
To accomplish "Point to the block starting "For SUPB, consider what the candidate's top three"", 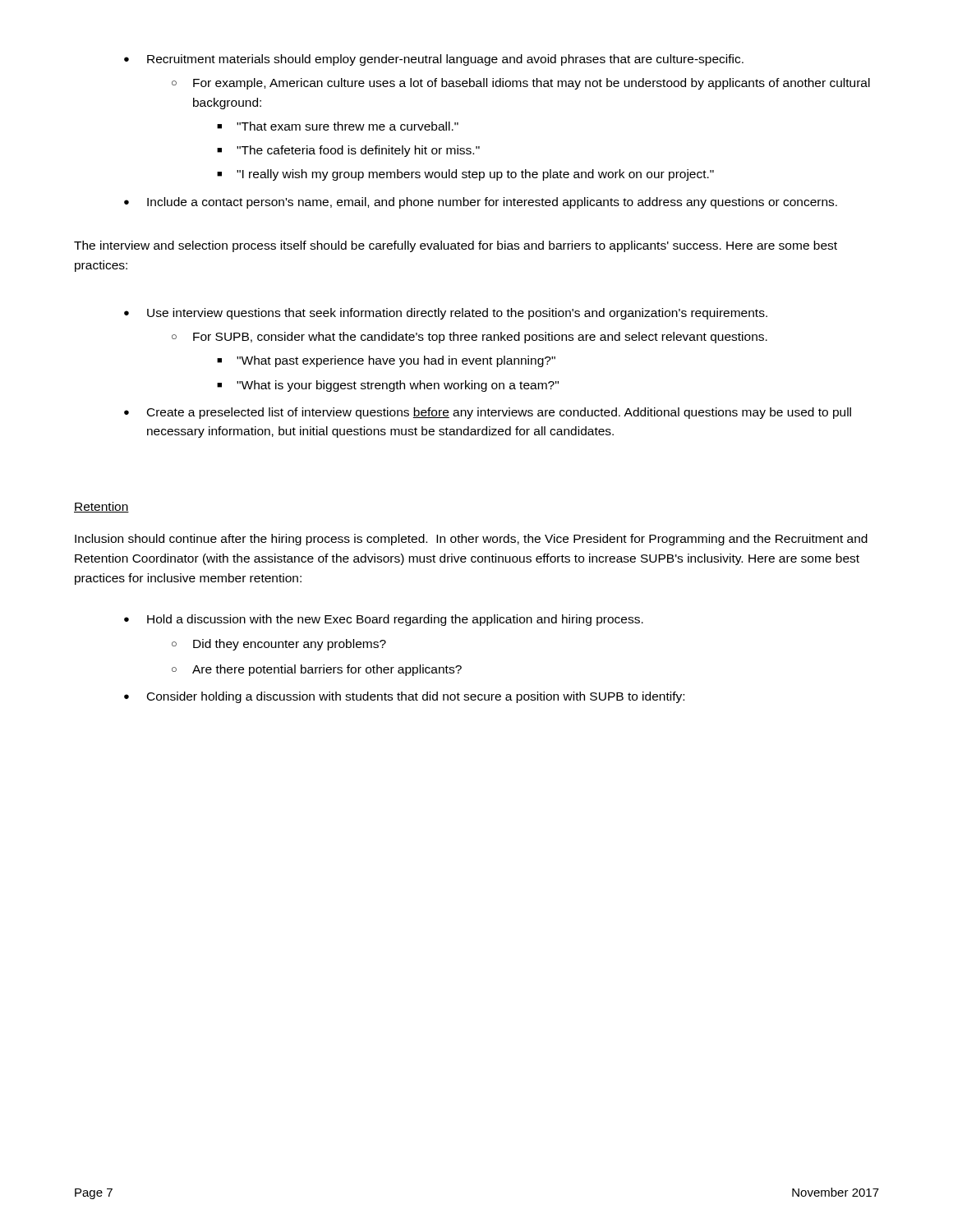I will click(536, 362).
